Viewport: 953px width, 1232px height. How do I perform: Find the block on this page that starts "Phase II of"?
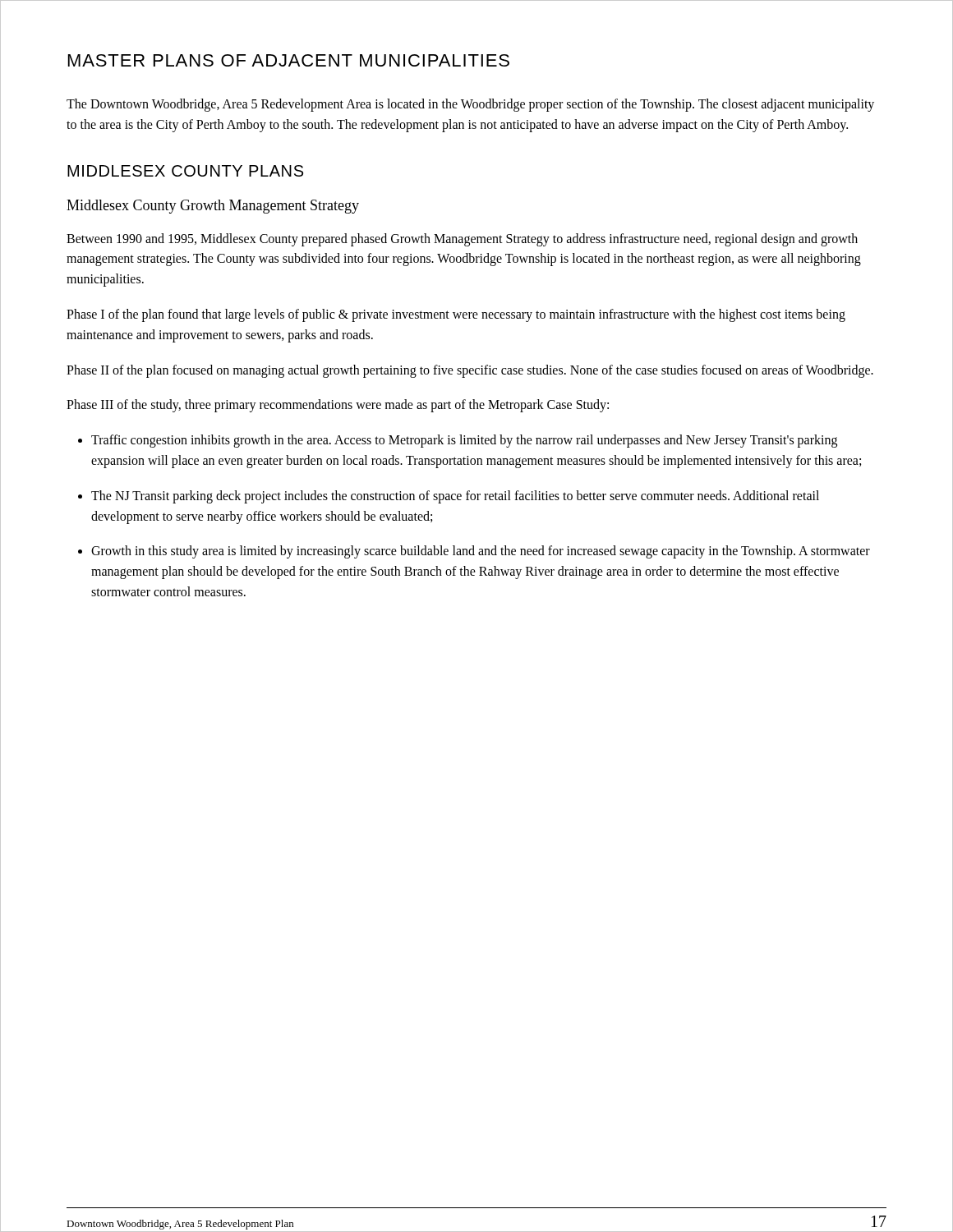[476, 370]
